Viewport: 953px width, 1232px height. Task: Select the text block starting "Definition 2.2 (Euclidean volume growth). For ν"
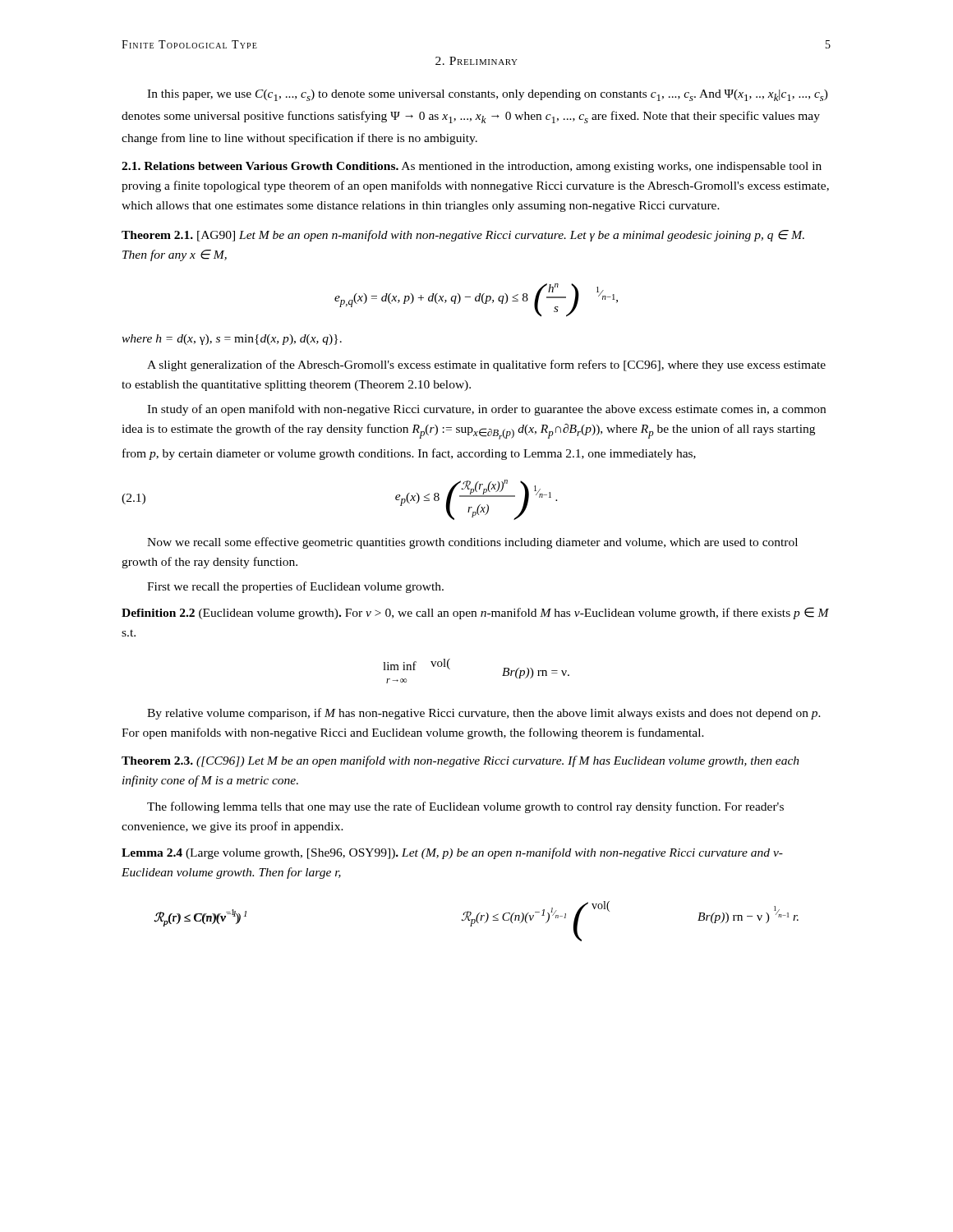click(x=475, y=622)
